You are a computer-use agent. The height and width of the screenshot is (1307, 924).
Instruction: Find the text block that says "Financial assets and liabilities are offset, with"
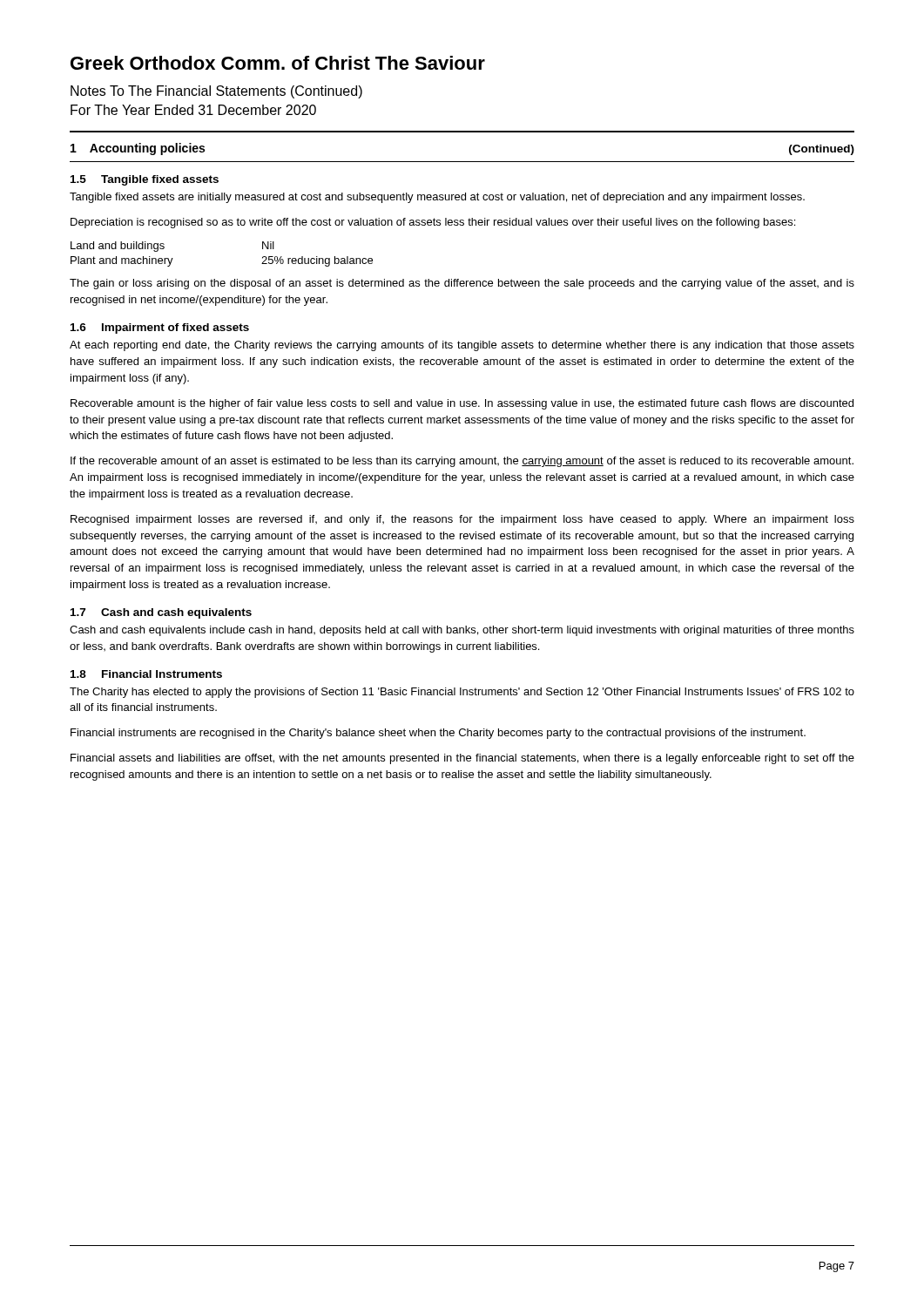coord(462,766)
